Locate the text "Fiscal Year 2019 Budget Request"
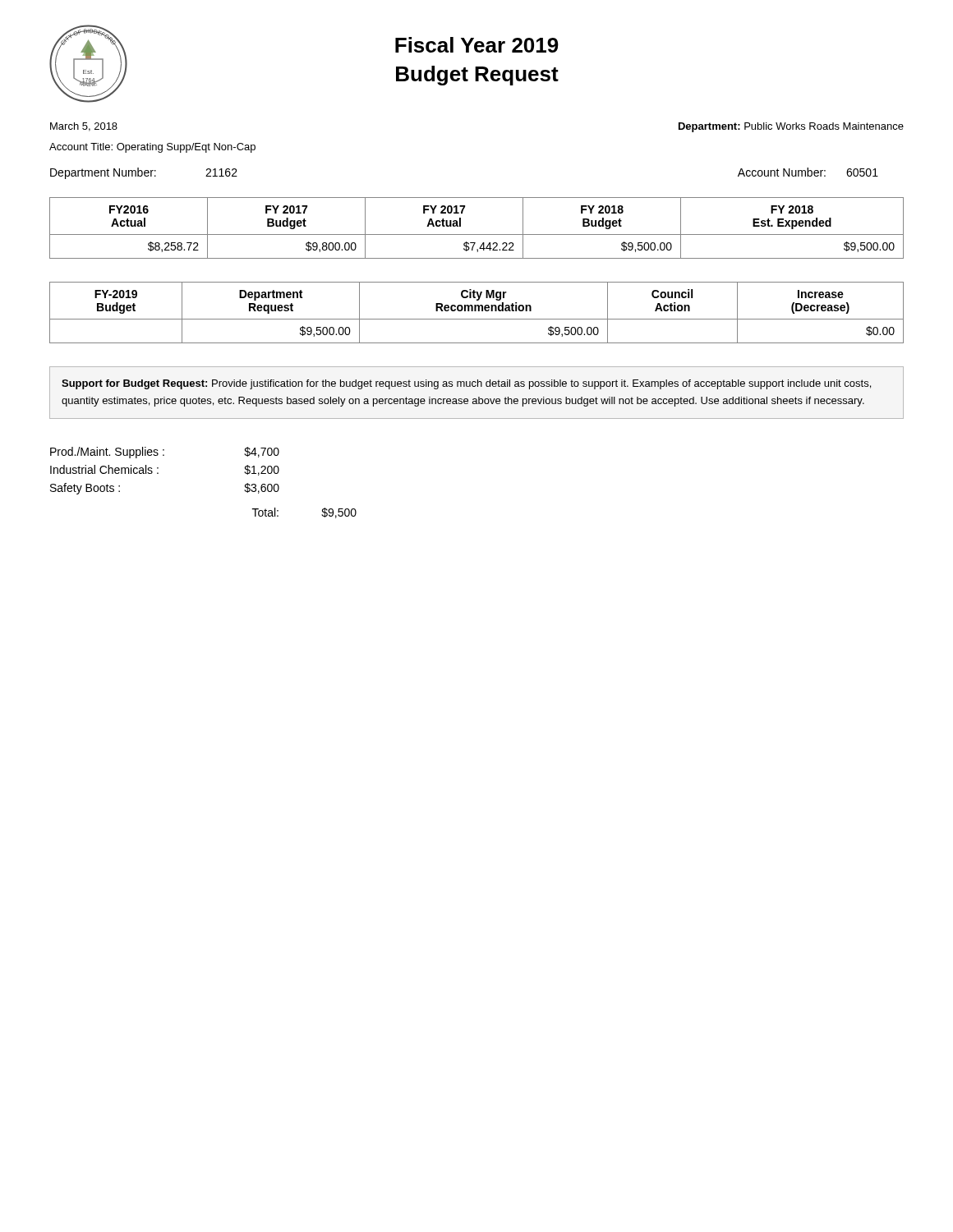 point(476,60)
